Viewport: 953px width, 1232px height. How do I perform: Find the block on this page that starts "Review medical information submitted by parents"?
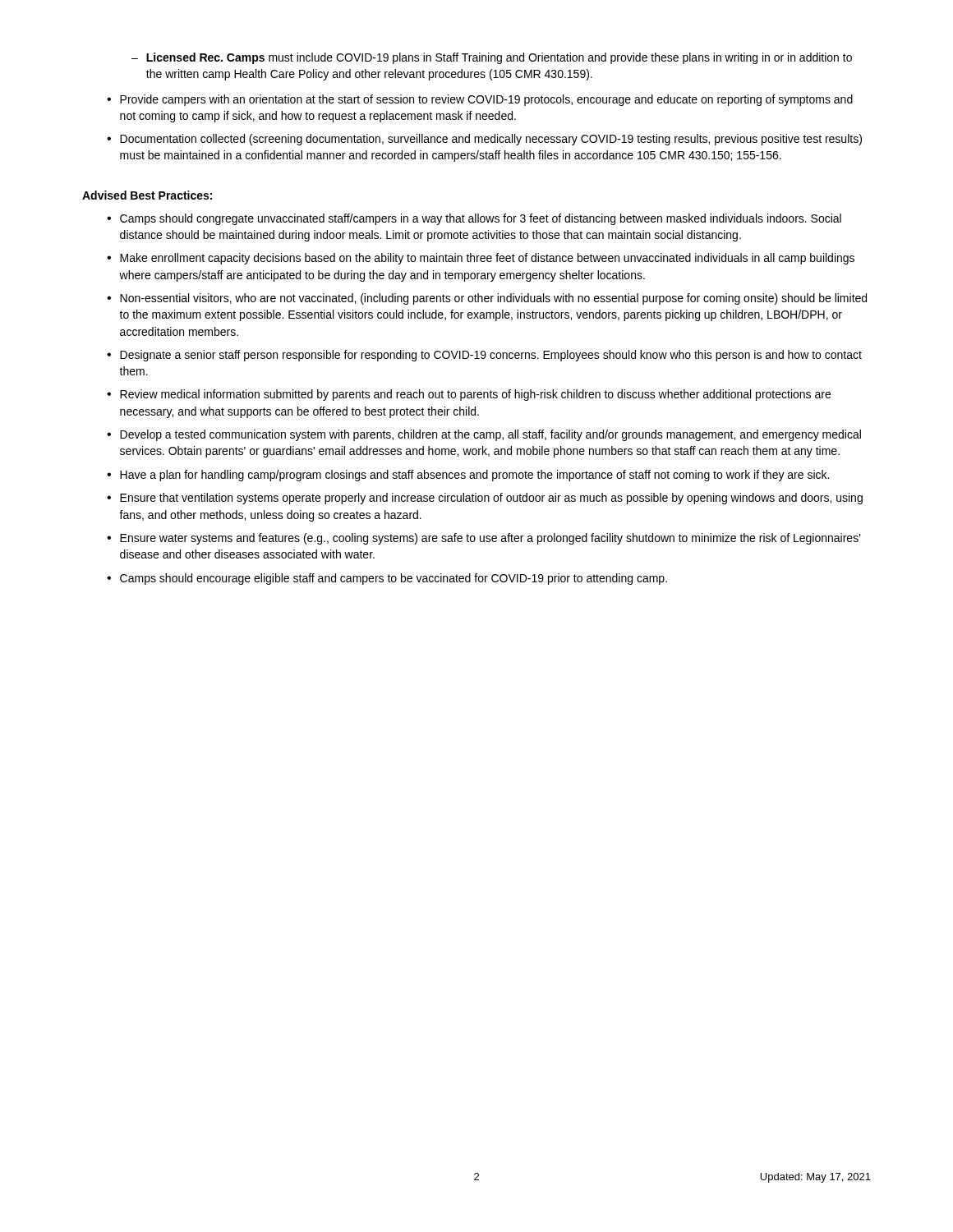[x=495, y=403]
